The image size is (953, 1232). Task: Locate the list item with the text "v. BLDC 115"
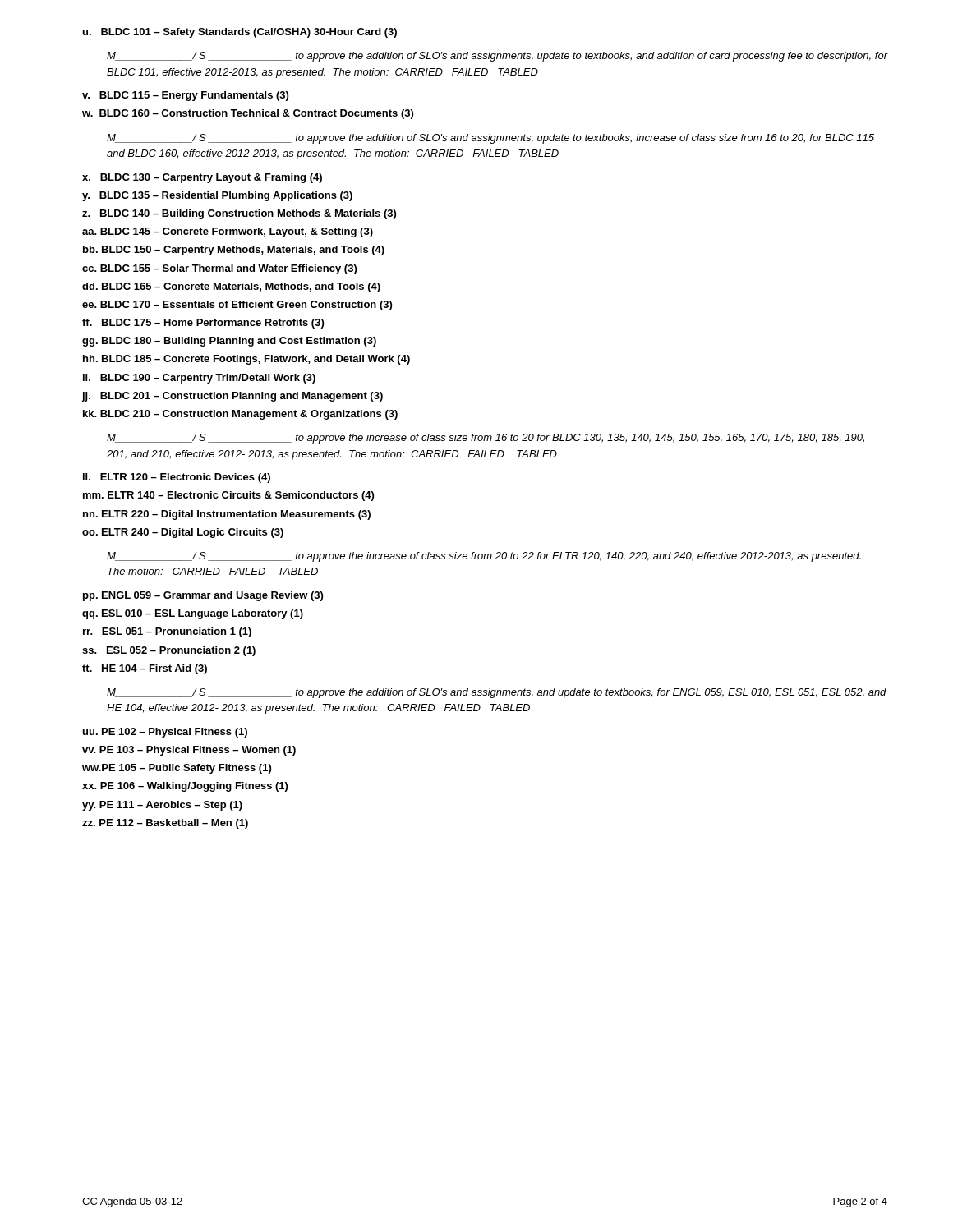click(186, 95)
